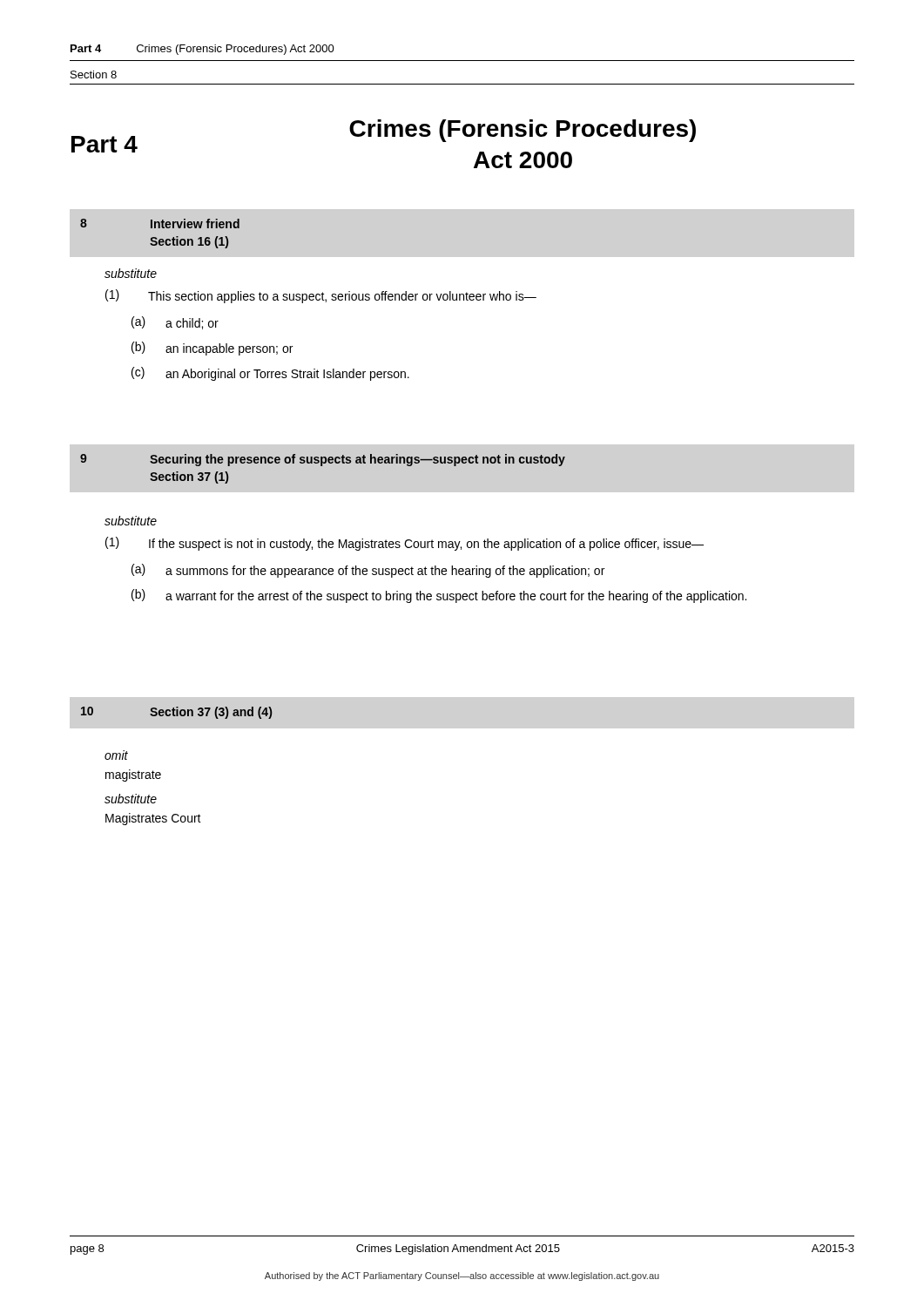This screenshot has height=1307, width=924.
Task: Navigate to the block starting "(b) a warrant"
Action: (492, 596)
